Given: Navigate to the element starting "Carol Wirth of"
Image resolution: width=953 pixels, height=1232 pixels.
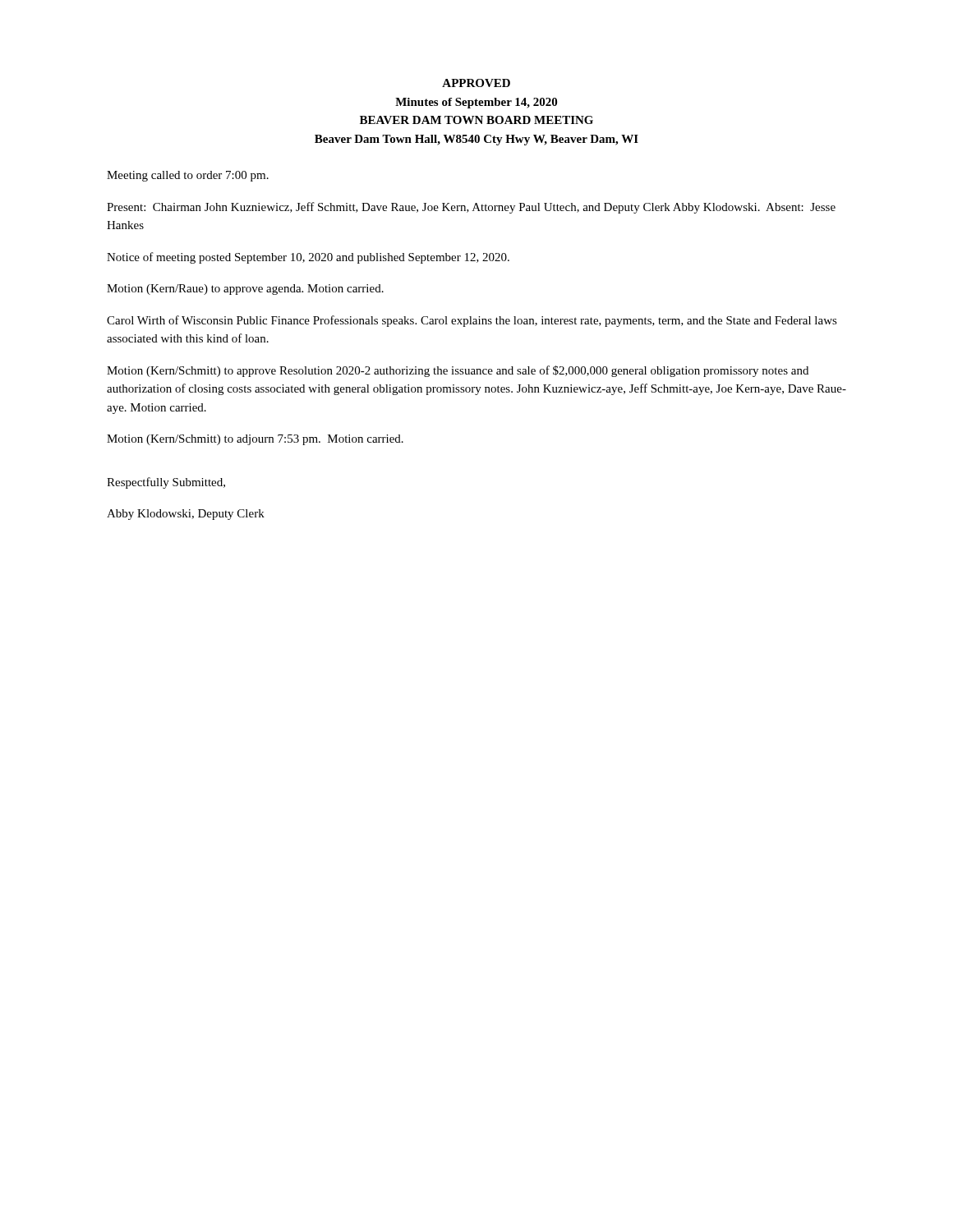Looking at the screenshot, I should (472, 329).
